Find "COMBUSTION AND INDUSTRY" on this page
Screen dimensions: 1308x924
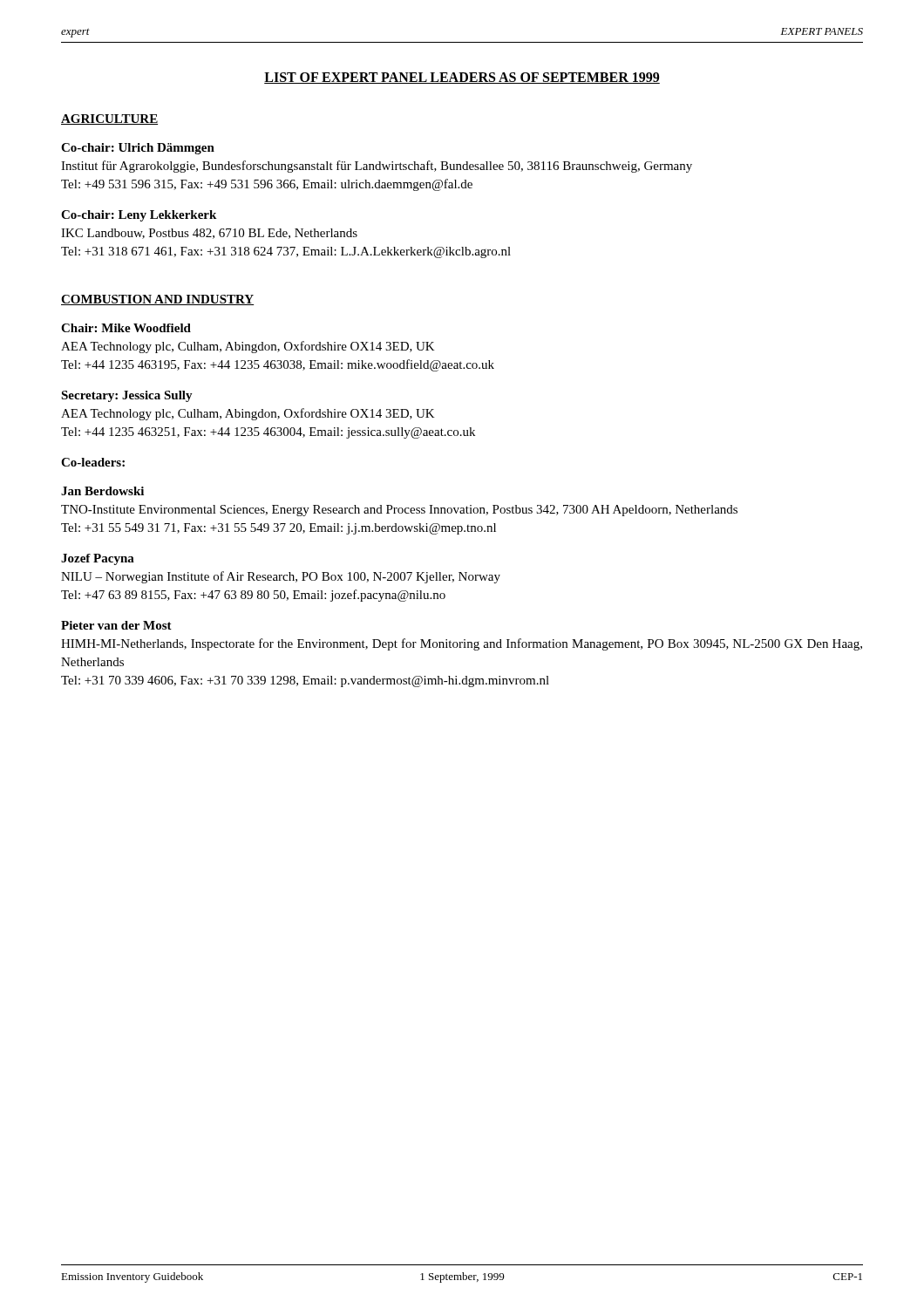pos(157,299)
